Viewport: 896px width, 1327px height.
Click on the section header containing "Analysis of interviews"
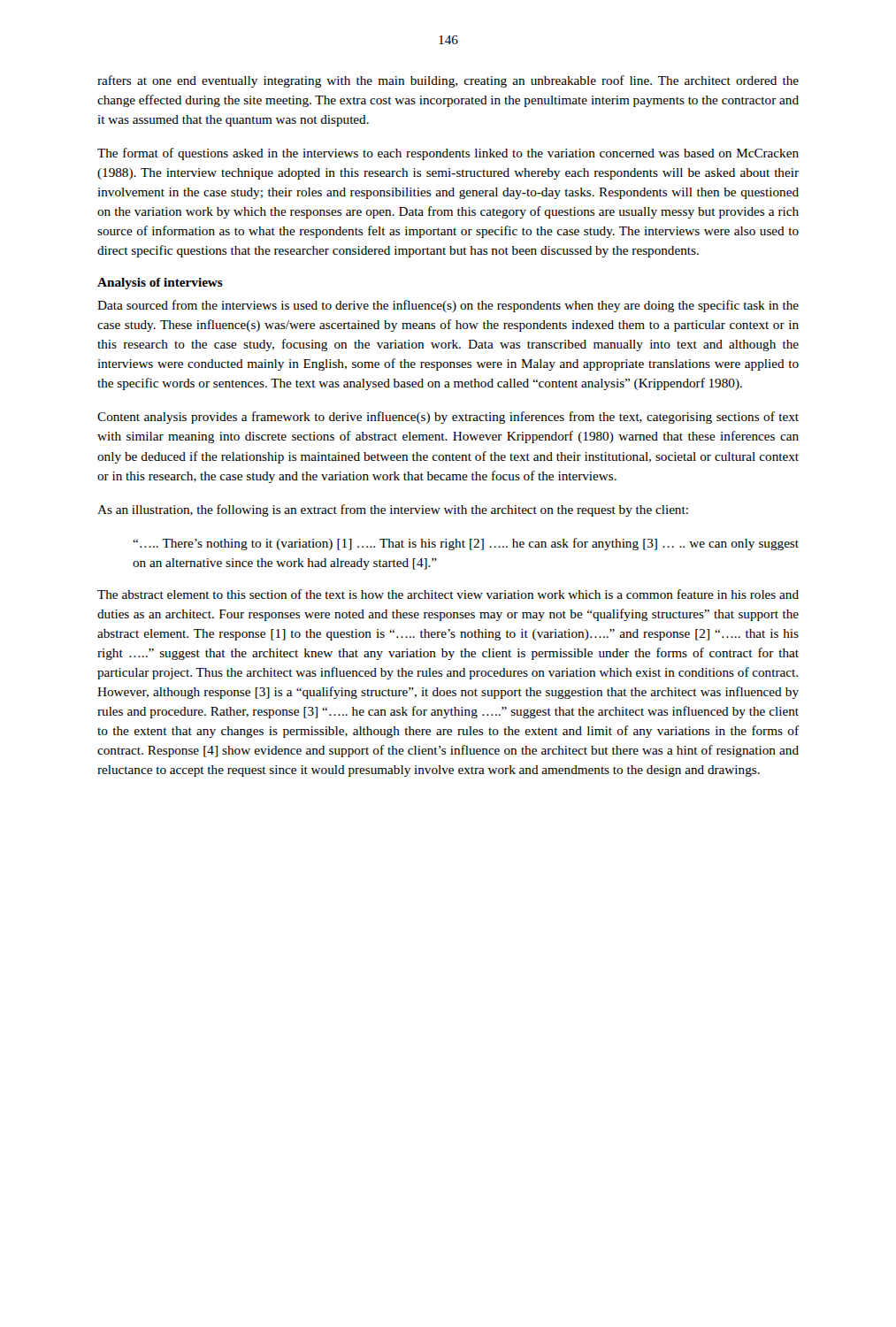160,282
